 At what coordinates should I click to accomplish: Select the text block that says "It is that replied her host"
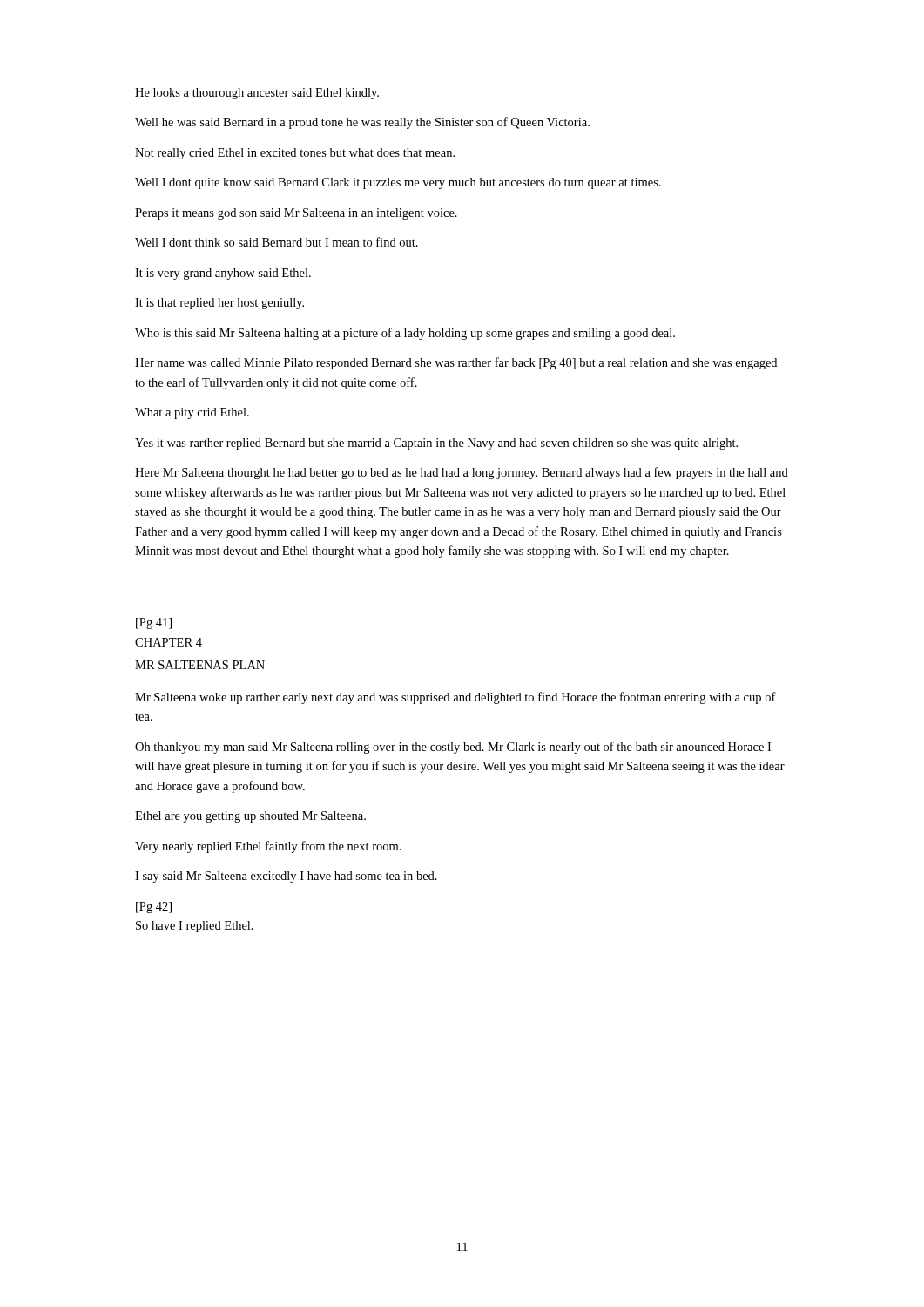[x=220, y=303]
